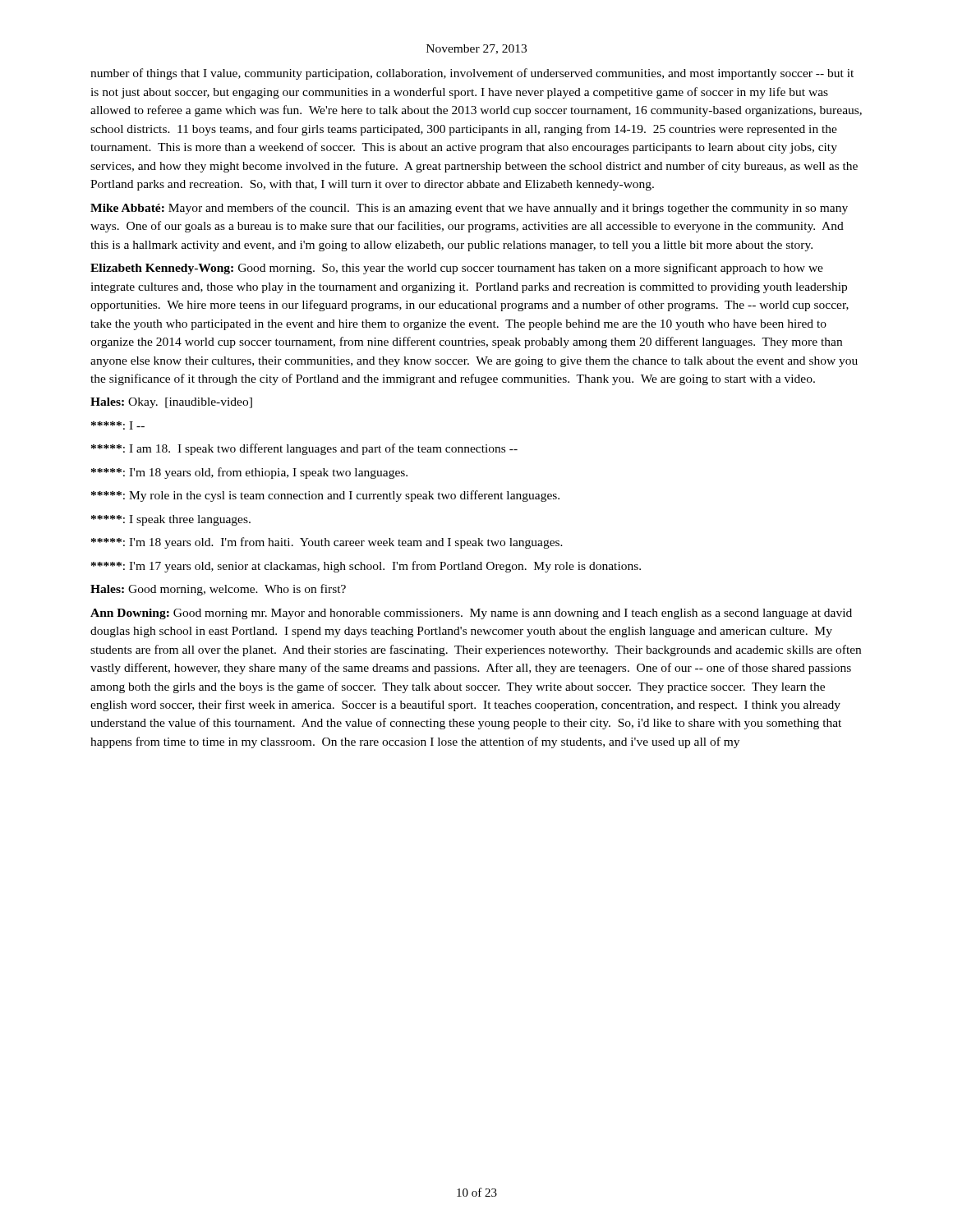The height and width of the screenshot is (1232, 953).
Task: Locate the element starting "*****: I speak three languages."
Action: click(171, 520)
